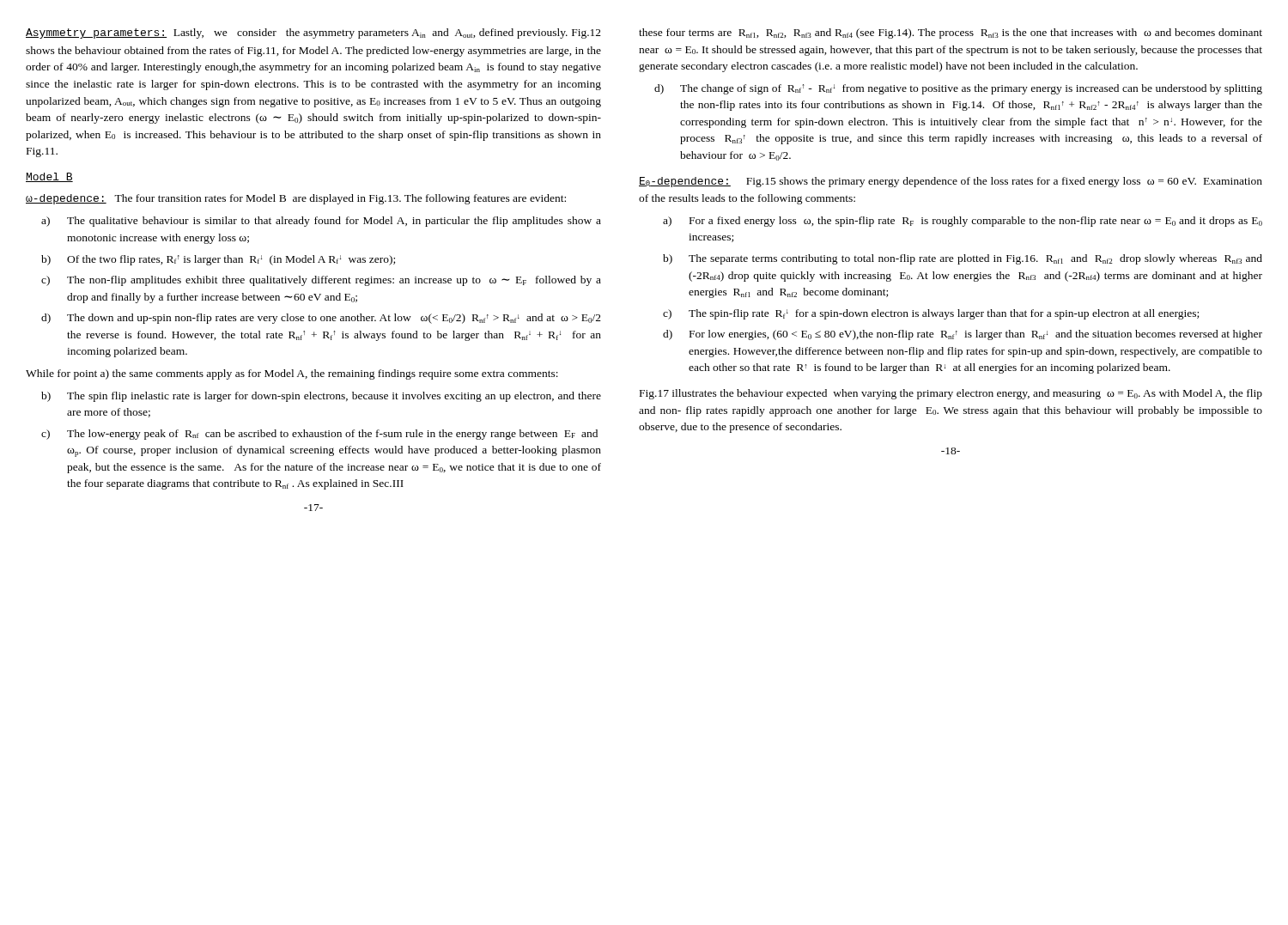
Task: Navigate to the text starting "While for point a) the same"
Action: [313, 373]
